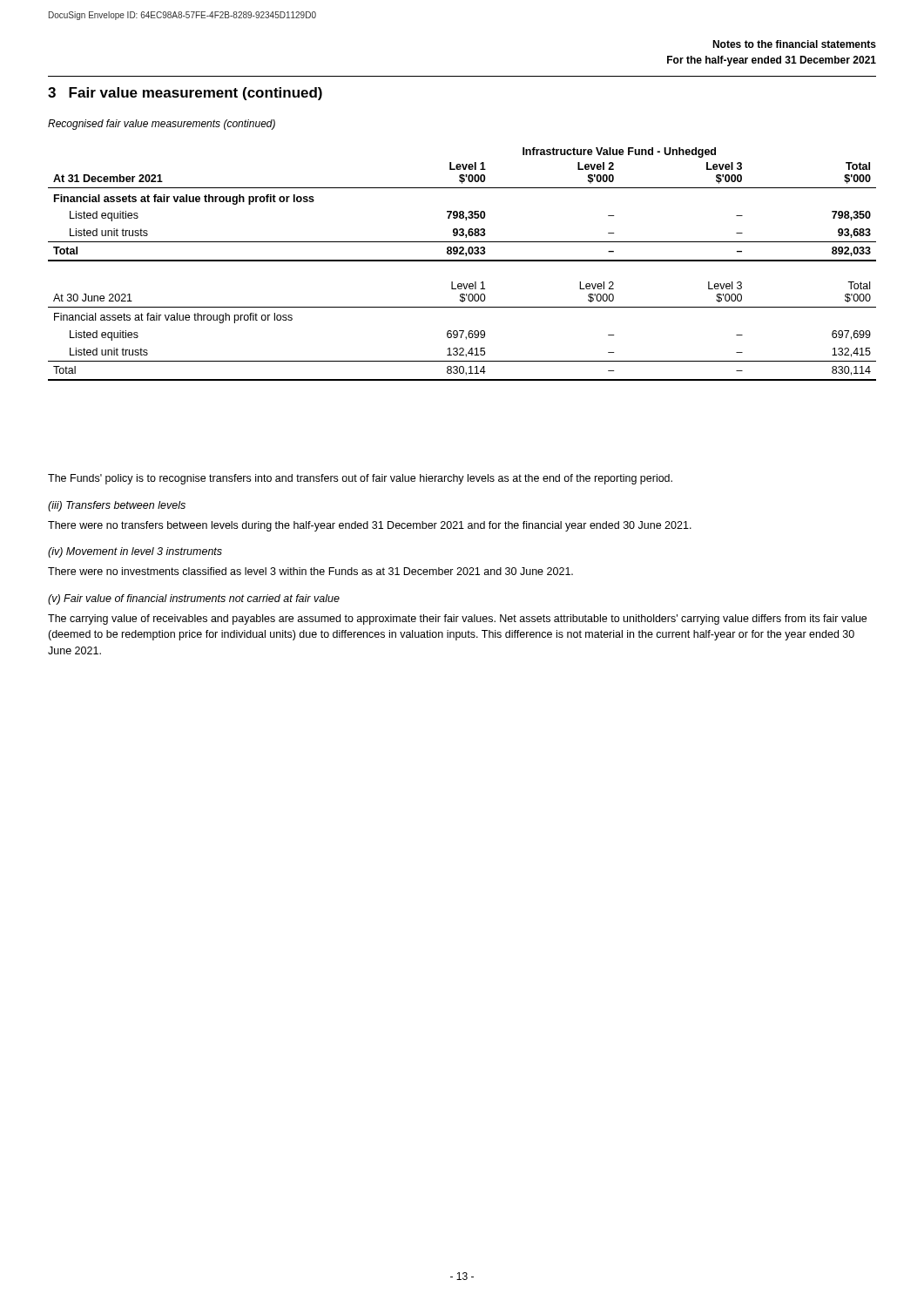Find the text block that reads "(iii) Transfers between levels"
Viewport: 924px width, 1307px height.
click(x=462, y=515)
